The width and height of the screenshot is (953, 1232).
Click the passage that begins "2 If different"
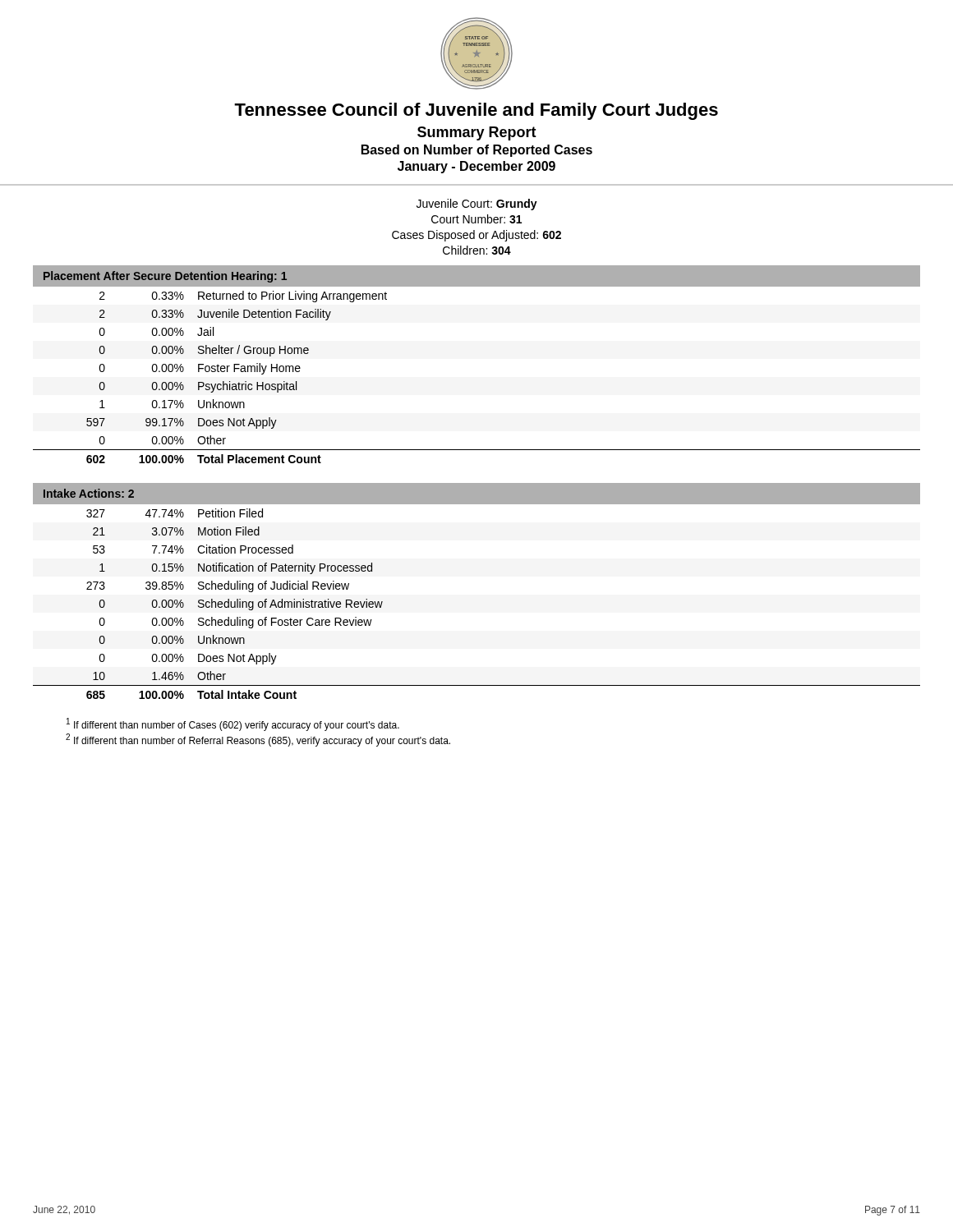(x=258, y=740)
